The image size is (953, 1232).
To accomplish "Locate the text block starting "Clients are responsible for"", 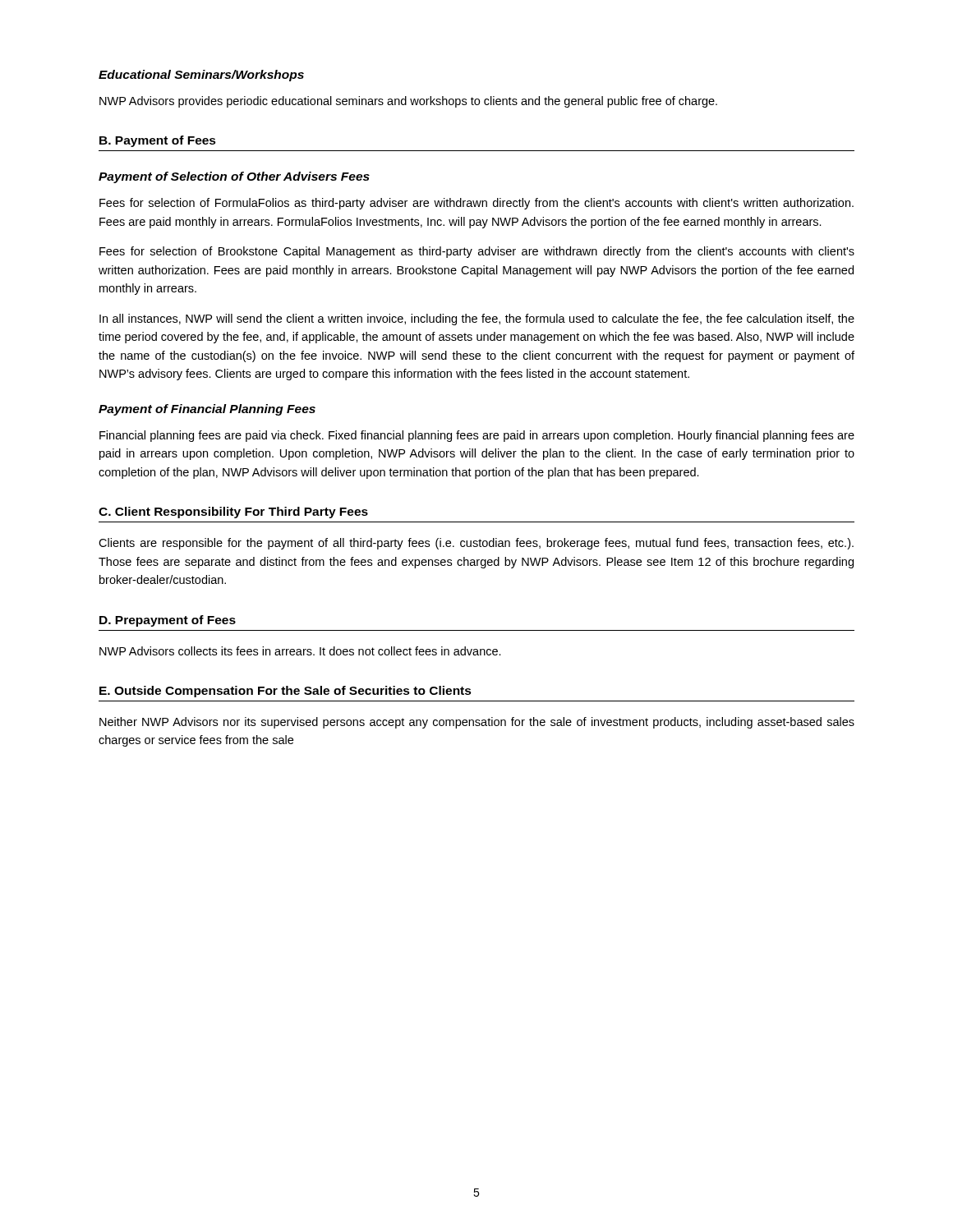I will (476, 561).
